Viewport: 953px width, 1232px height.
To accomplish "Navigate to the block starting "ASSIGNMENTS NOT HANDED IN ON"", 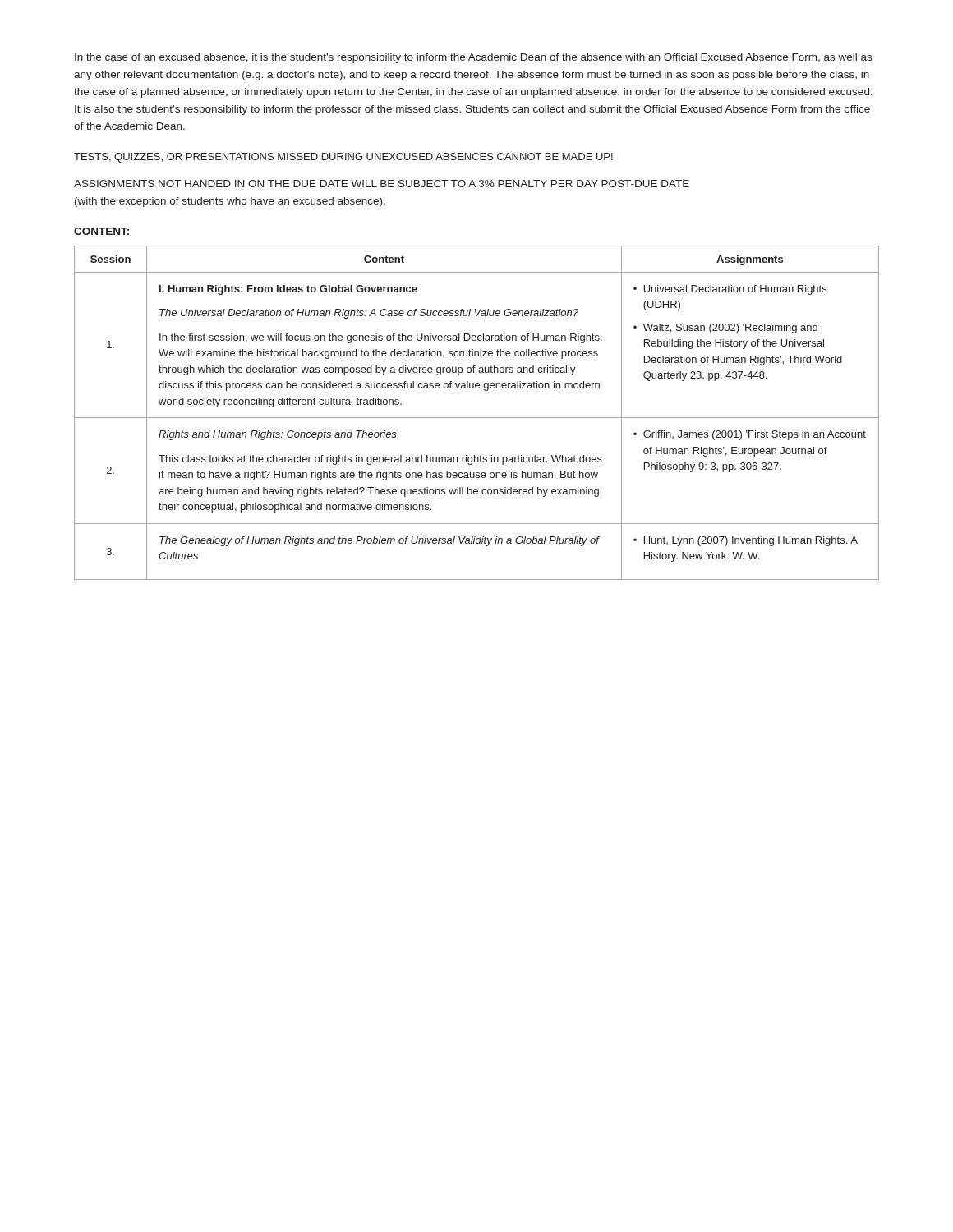I will coord(382,192).
